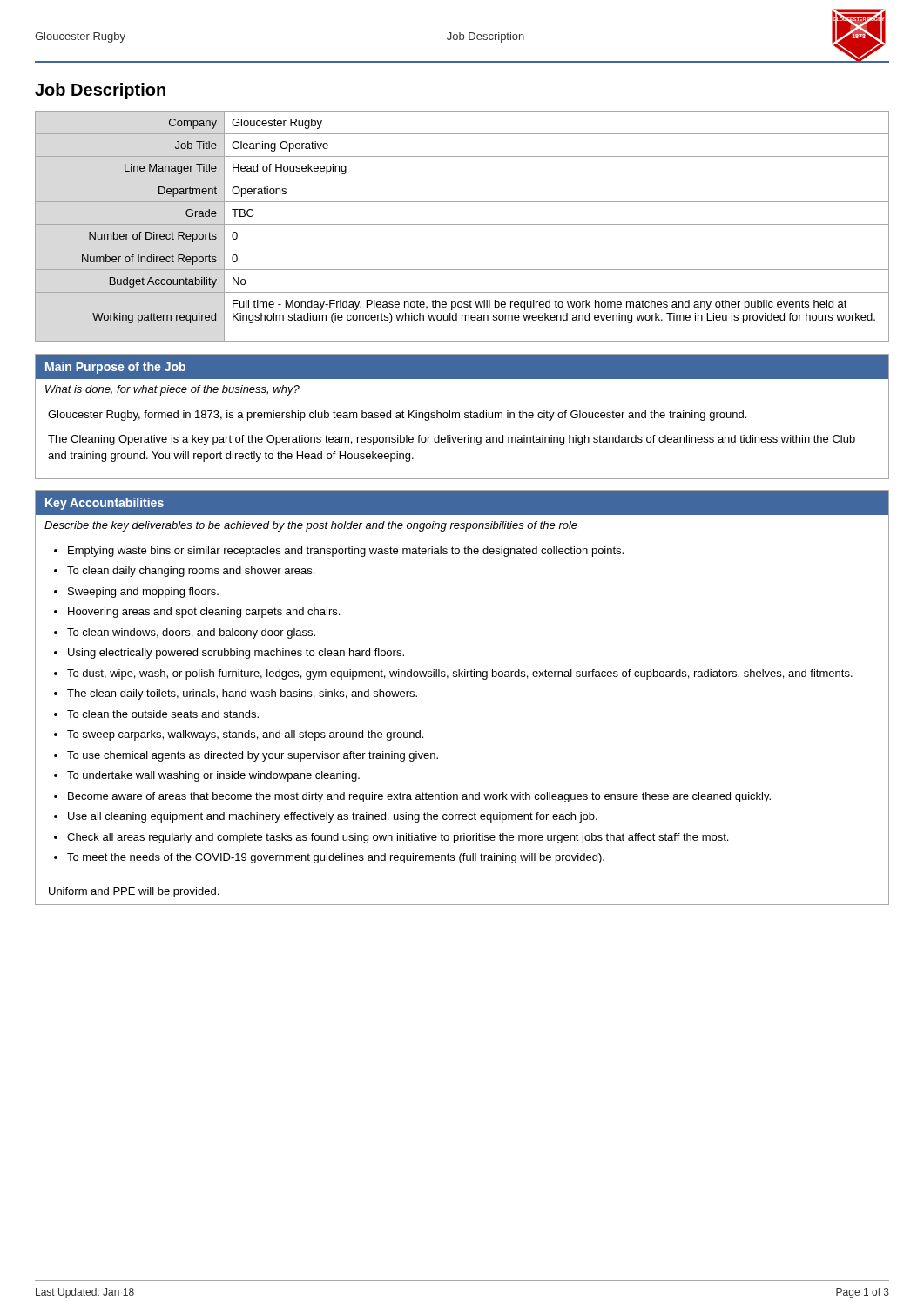Find the block starting "To clean the outside seats and"
The image size is (924, 1307).
click(x=163, y=714)
